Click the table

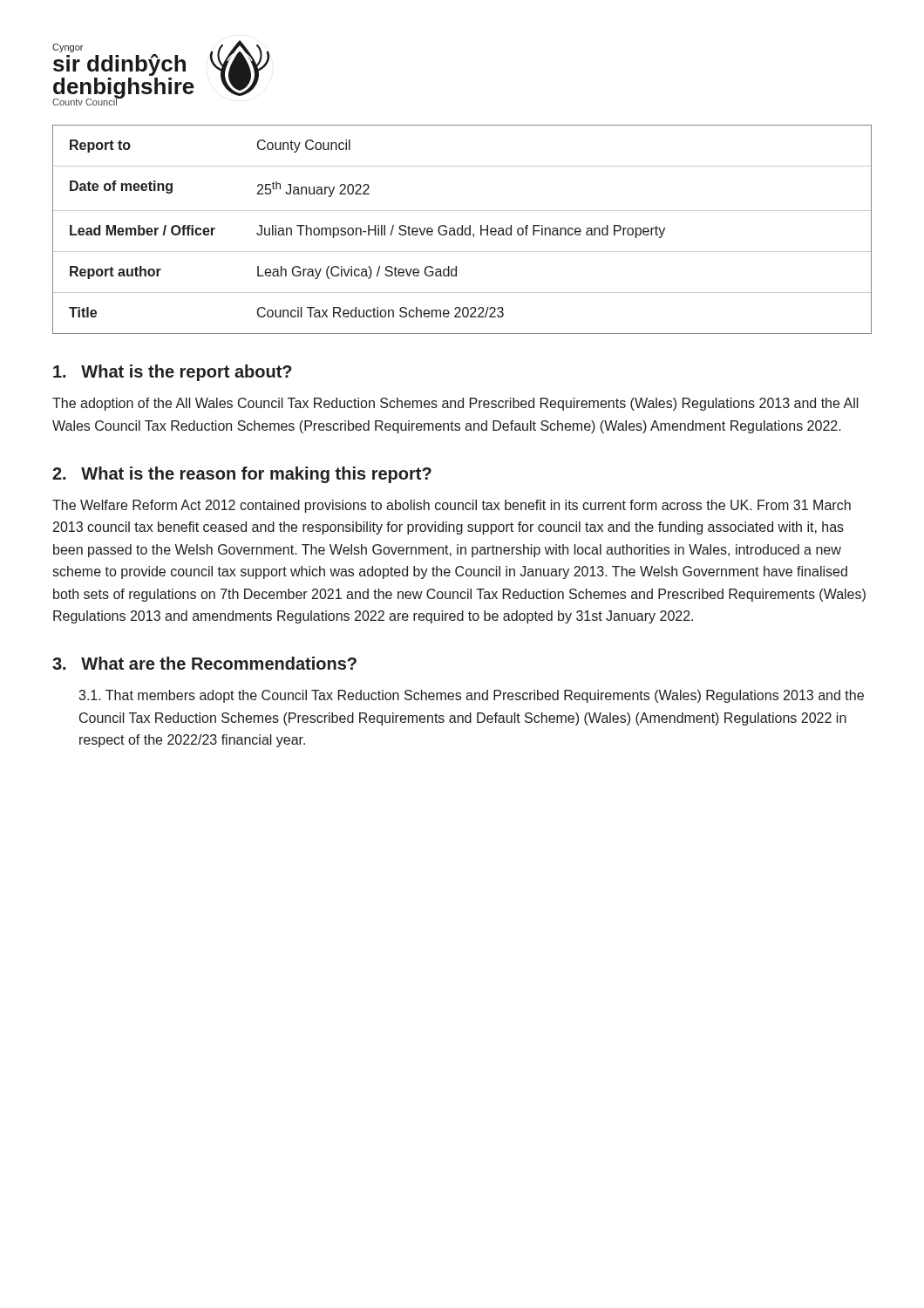[462, 229]
